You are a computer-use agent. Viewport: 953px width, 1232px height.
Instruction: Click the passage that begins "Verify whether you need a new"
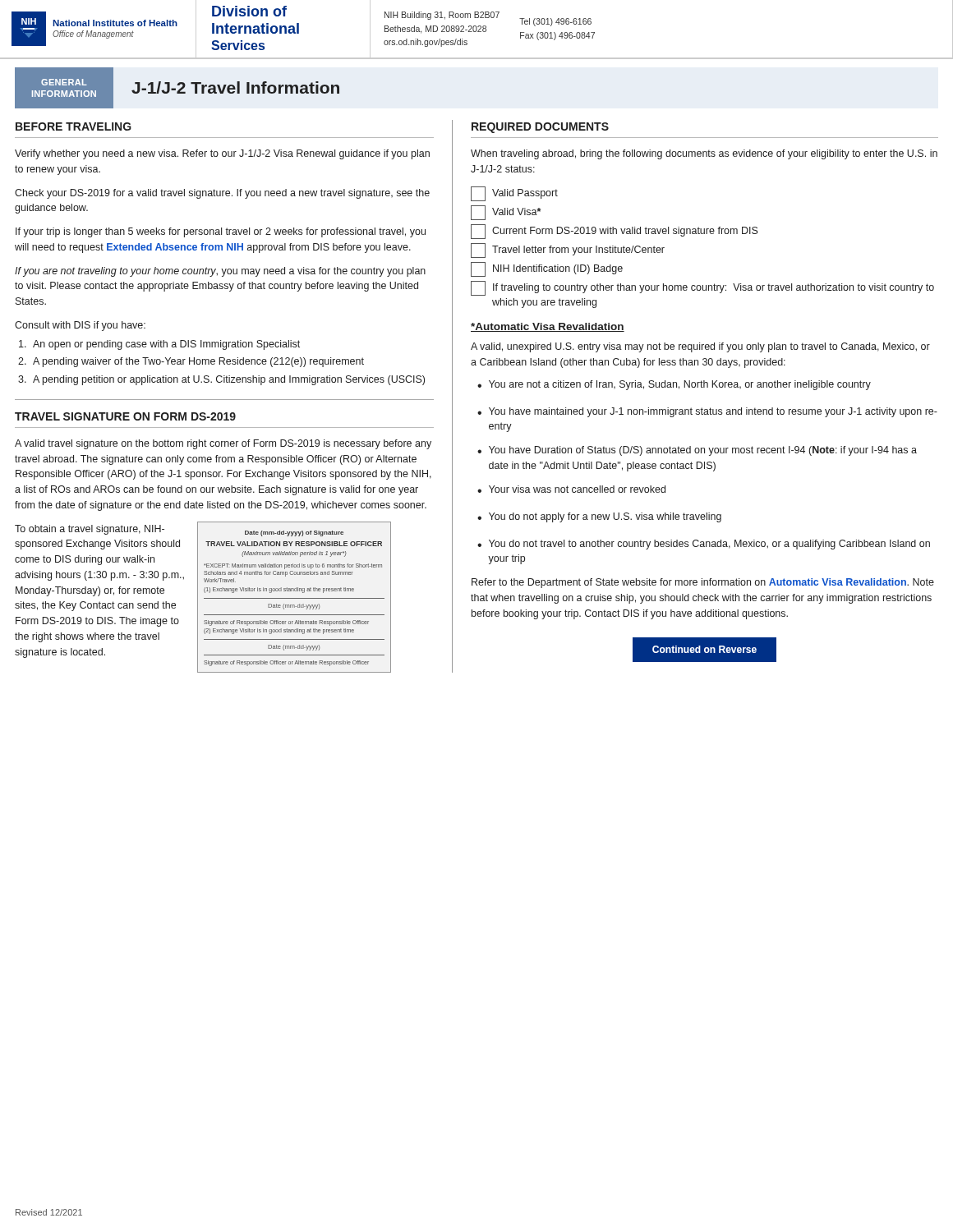coord(222,161)
